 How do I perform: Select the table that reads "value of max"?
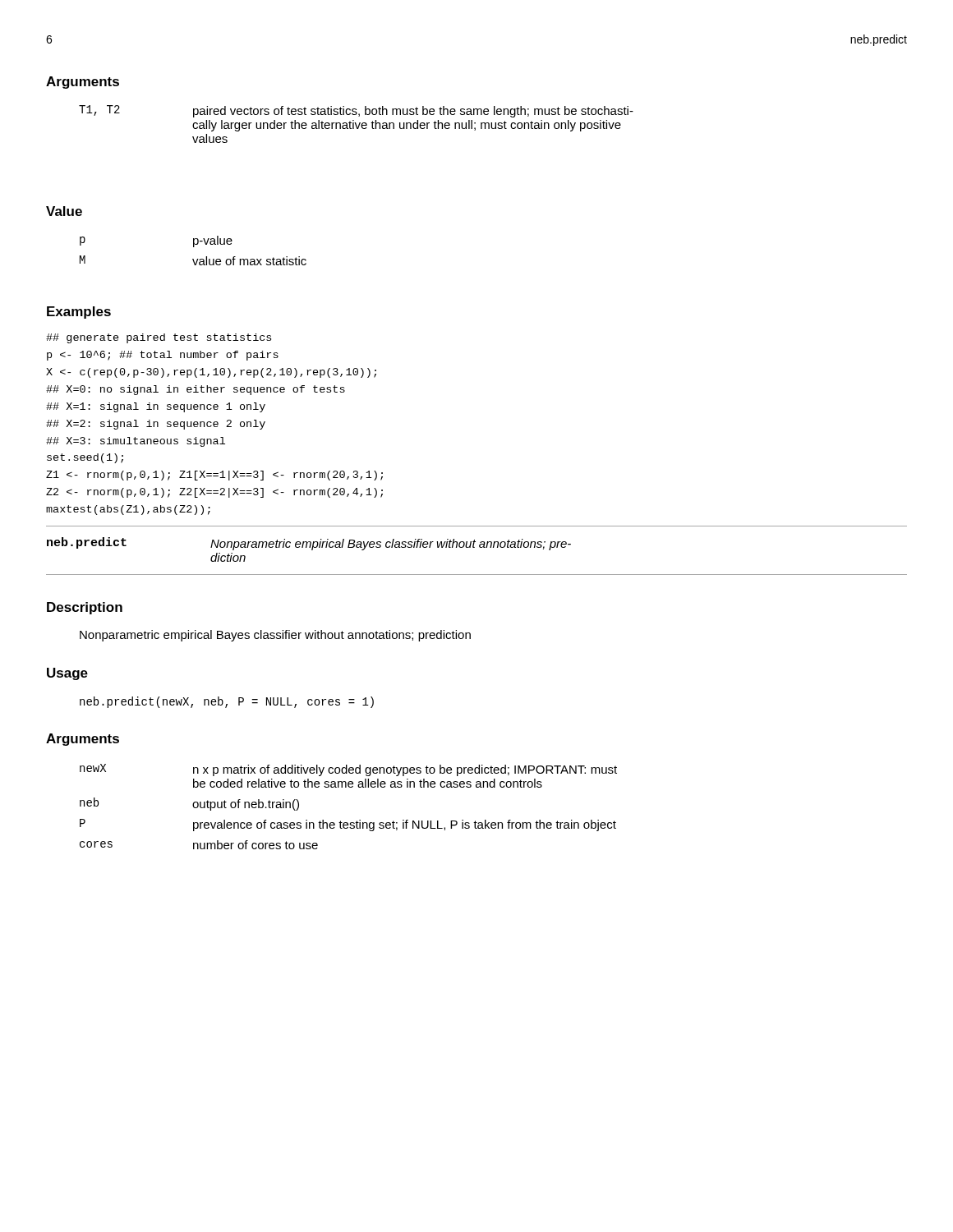click(476, 251)
